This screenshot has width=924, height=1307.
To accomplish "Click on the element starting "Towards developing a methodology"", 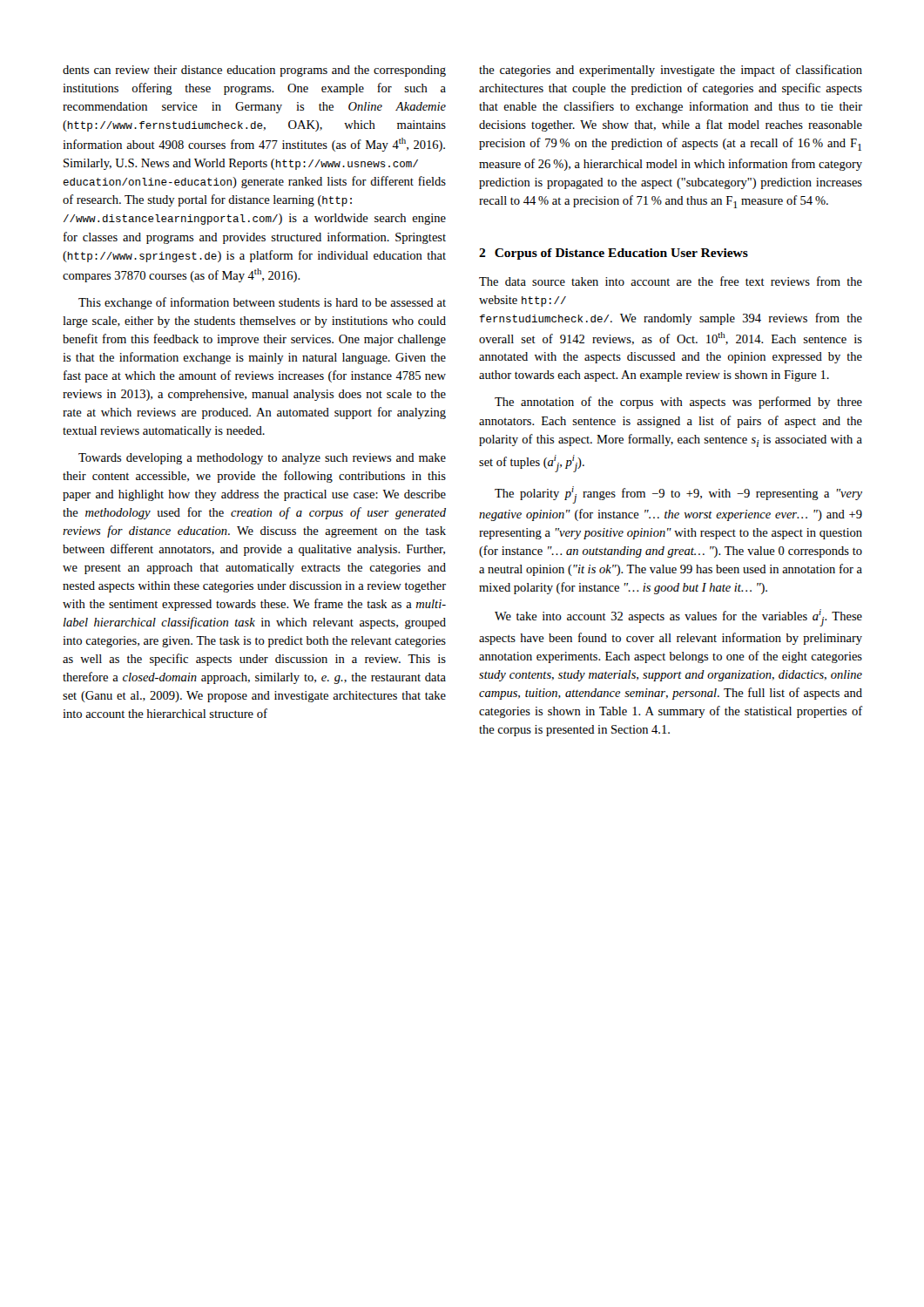I will [254, 586].
